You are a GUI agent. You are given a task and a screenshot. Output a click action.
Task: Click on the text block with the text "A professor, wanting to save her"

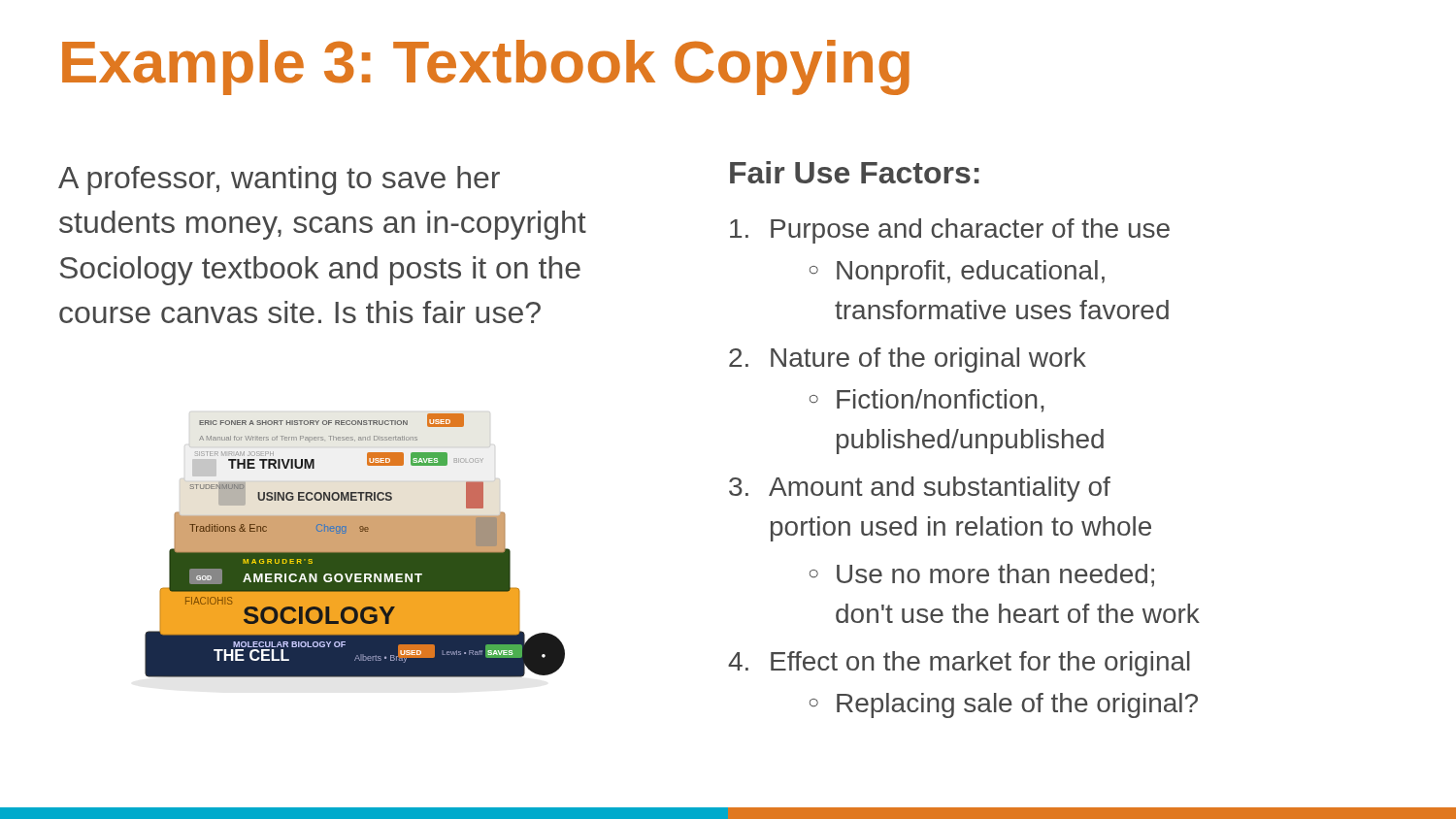pos(322,245)
